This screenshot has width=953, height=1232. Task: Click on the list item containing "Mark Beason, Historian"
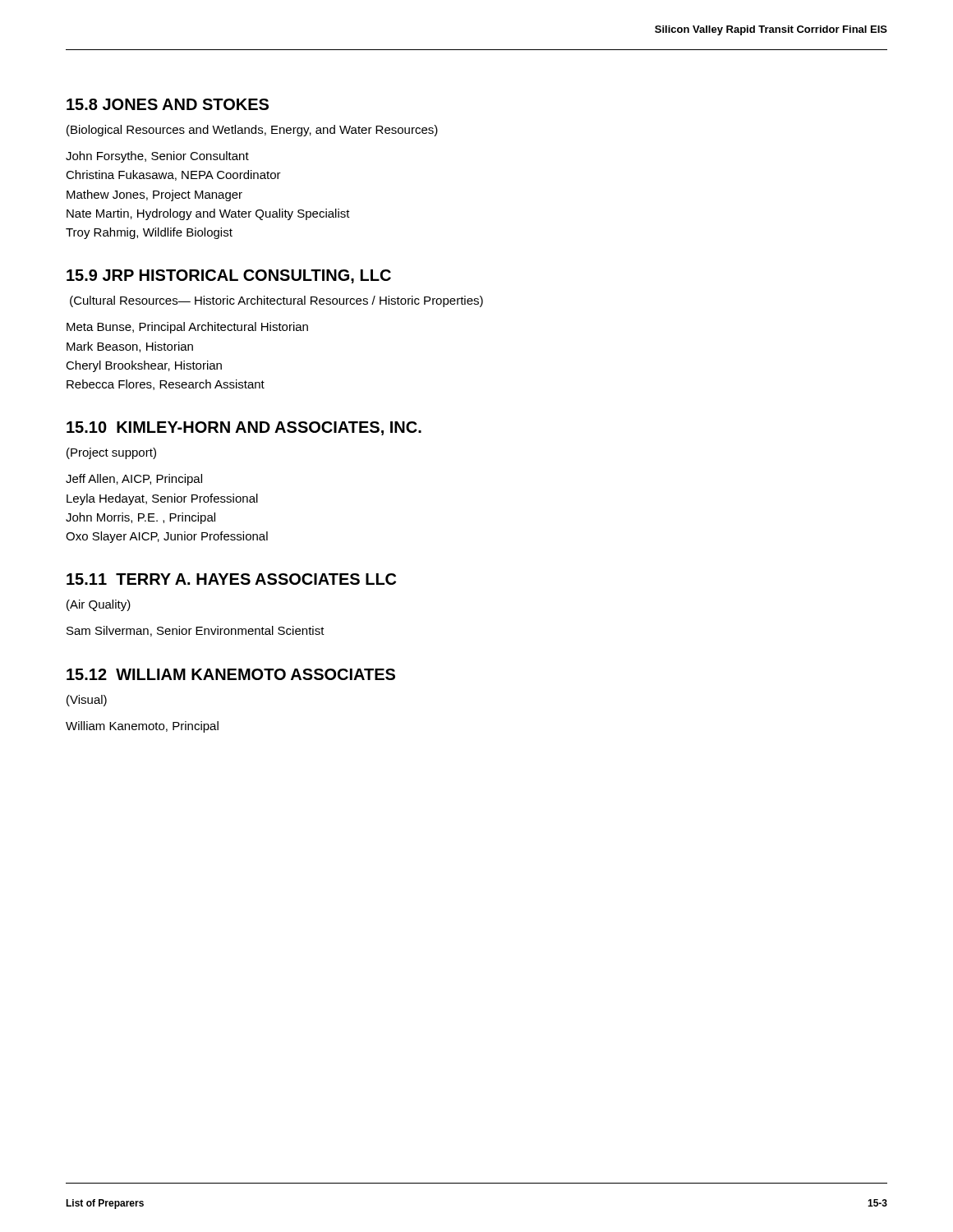(130, 346)
